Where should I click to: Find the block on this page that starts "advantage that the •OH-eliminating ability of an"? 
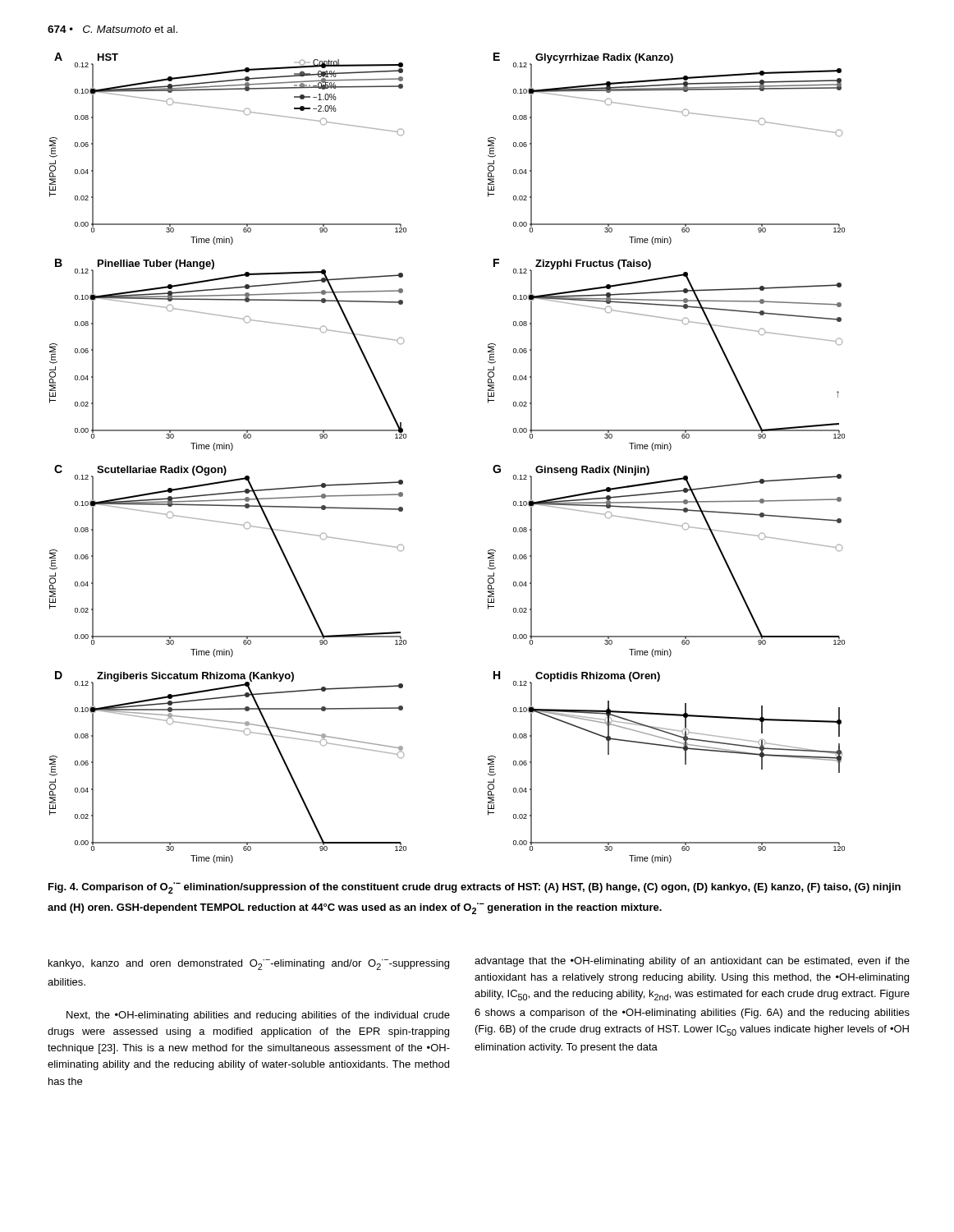[x=692, y=1004]
